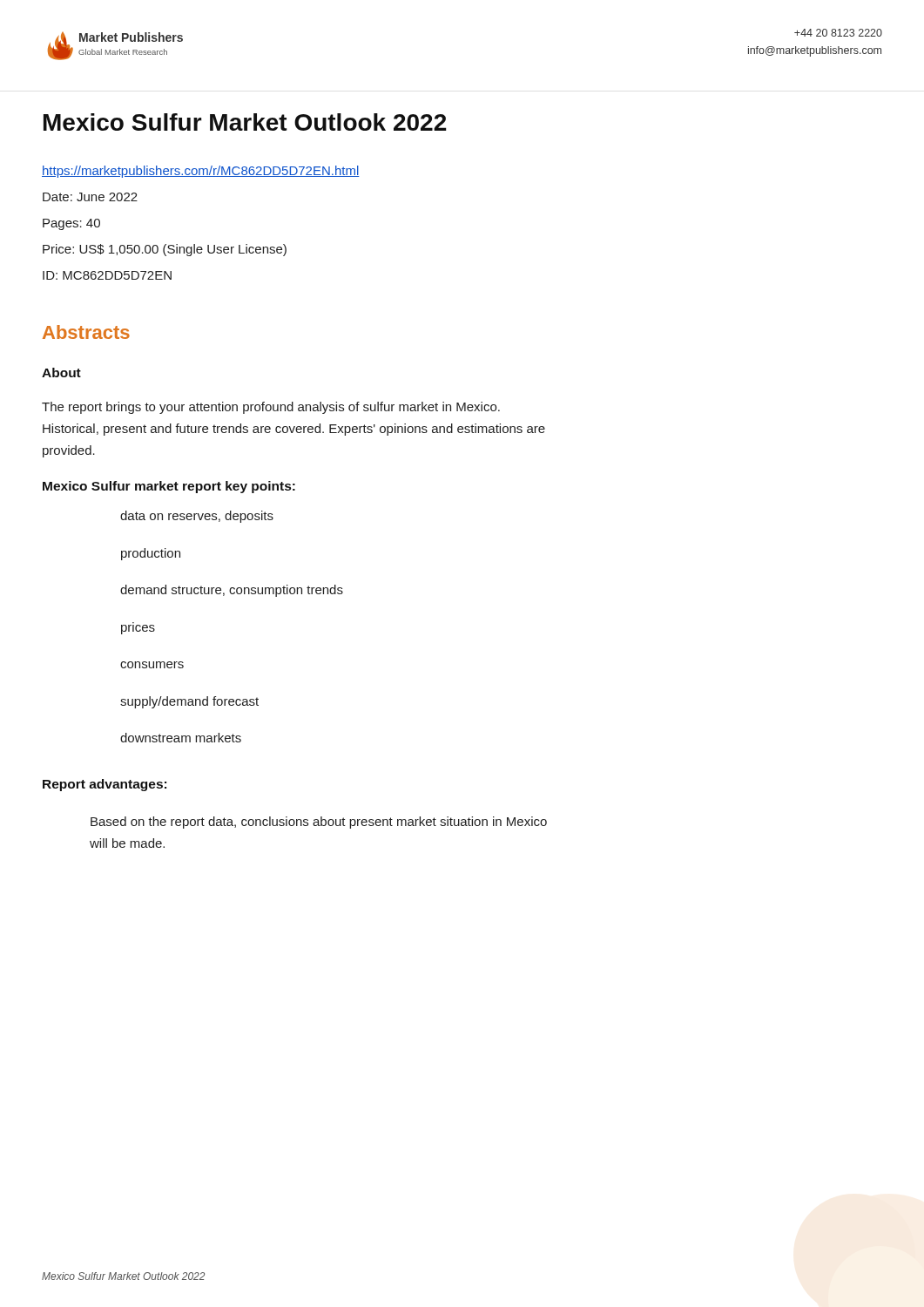Click the passage that begins "data on reserves,"
The image size is (924, 1307).
[x=197, y=516]
